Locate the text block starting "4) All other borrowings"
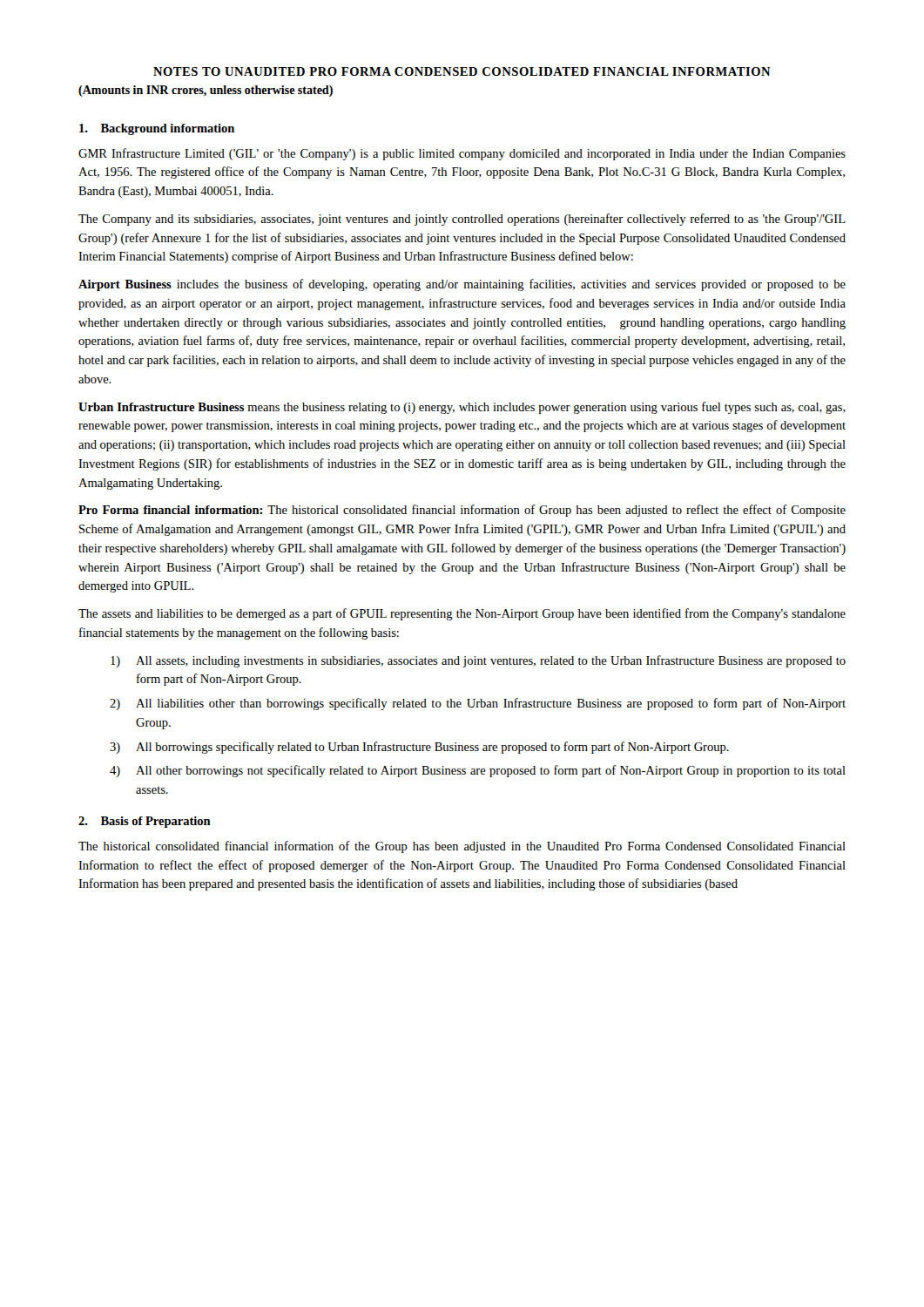Viewport: 924px width, 1307px height. [x=478, y=781]
